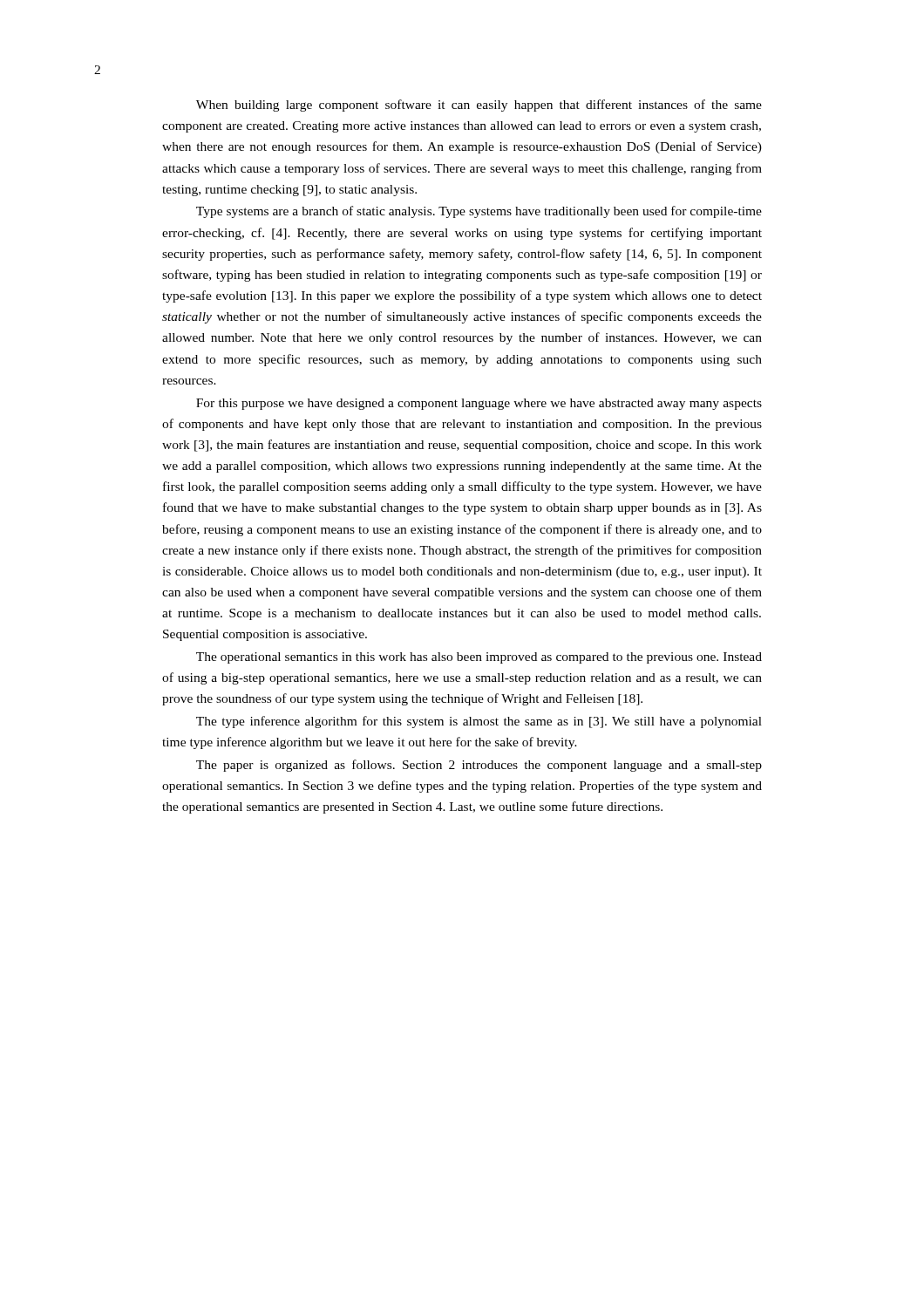Locate the text block starting "Type systems are a branch of static"

[462, 295]
